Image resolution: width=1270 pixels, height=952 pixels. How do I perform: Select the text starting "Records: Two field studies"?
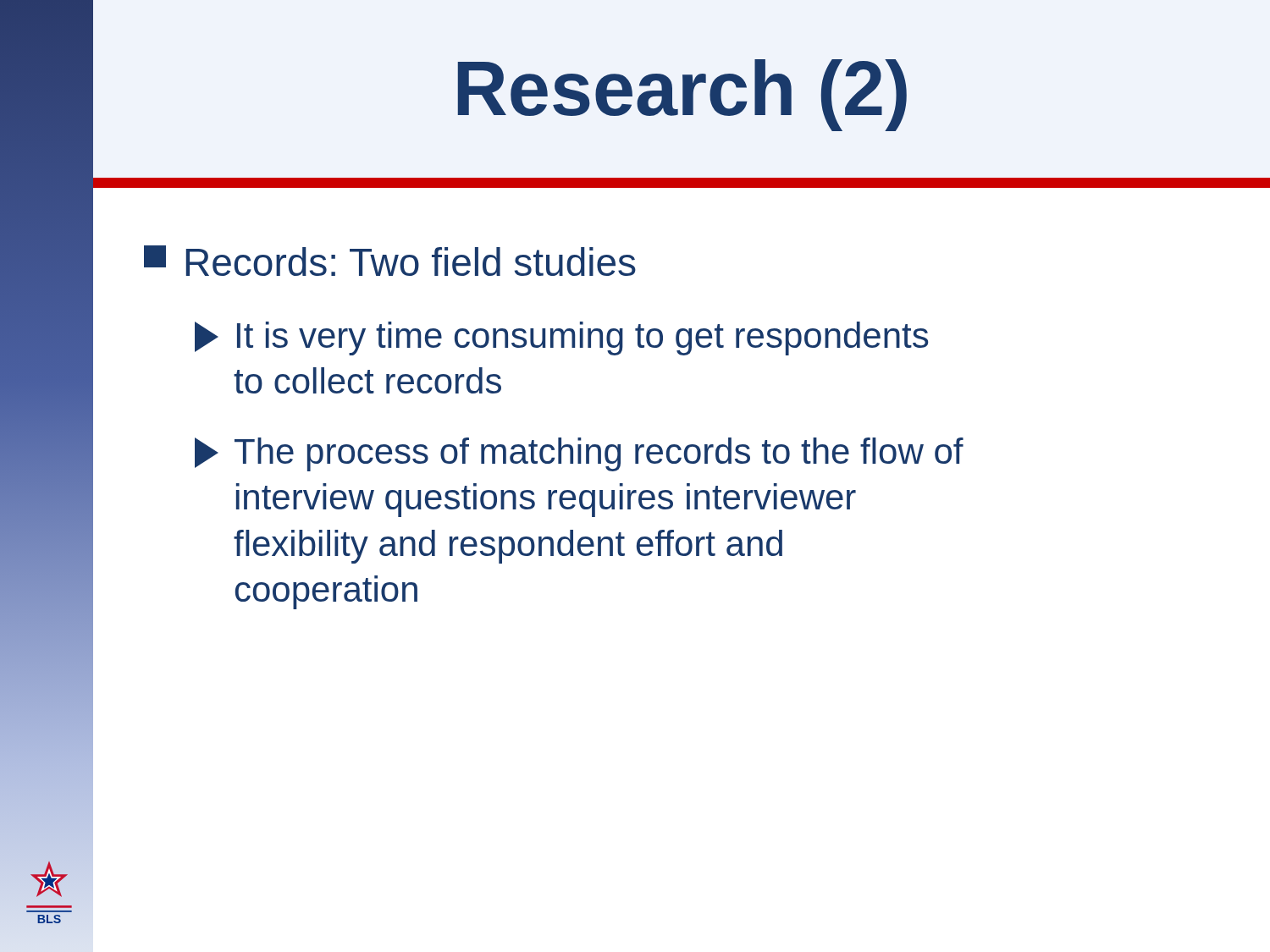pos(390,263)
